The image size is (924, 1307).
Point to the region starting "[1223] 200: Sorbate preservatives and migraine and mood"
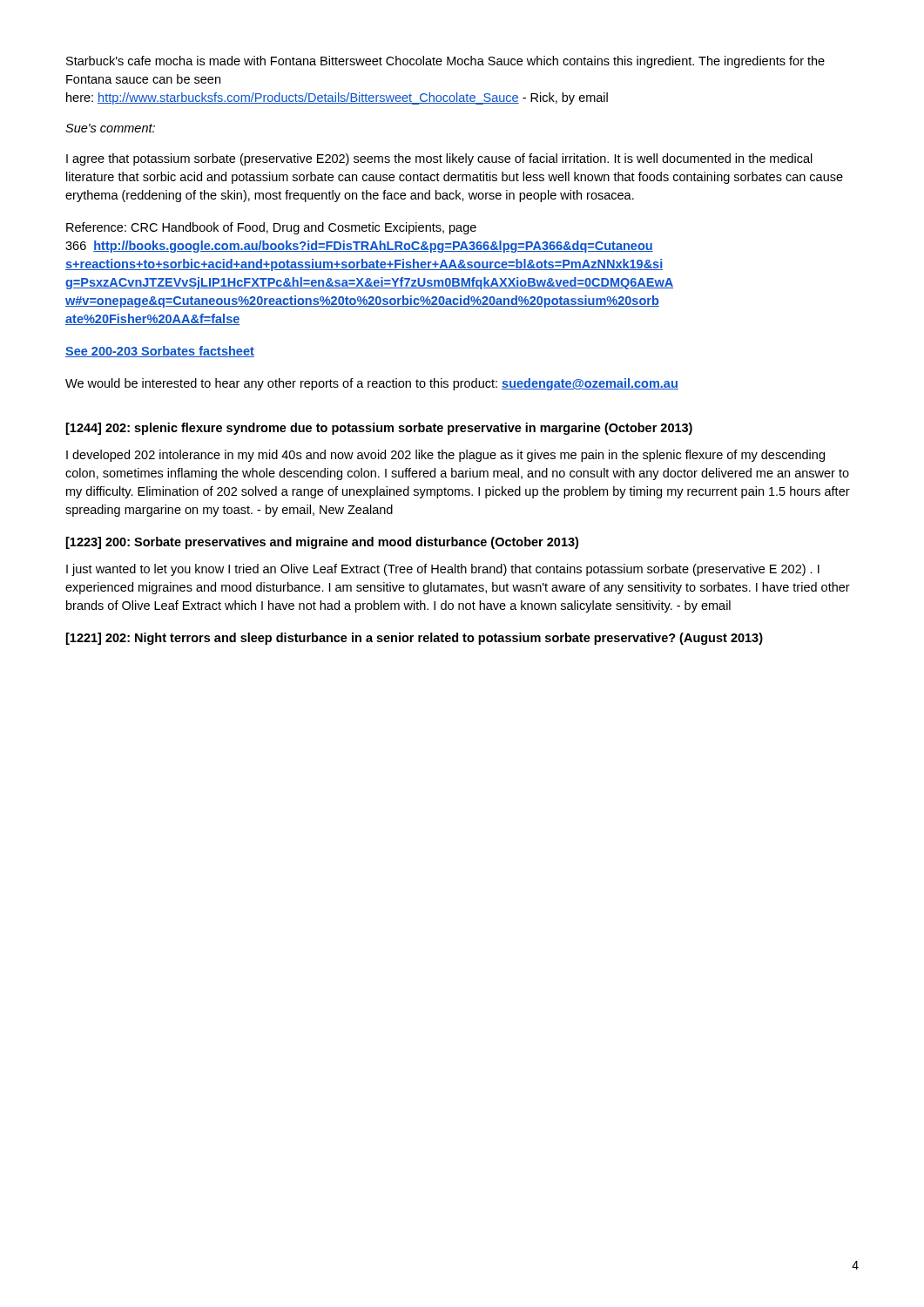(x=322, y=542)
